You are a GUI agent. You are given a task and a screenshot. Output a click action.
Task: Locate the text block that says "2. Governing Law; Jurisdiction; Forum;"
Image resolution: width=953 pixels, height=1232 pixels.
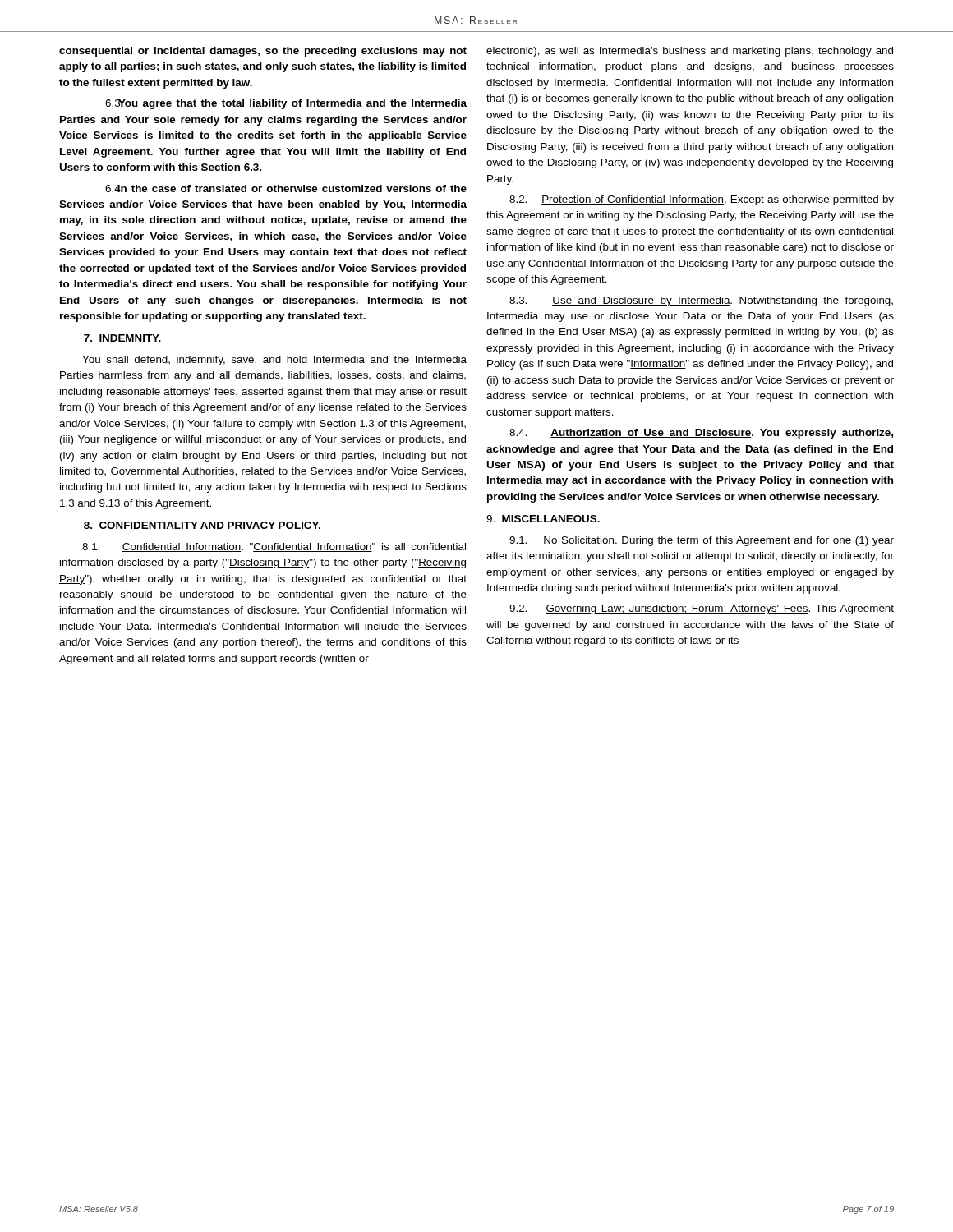[690, 625]
